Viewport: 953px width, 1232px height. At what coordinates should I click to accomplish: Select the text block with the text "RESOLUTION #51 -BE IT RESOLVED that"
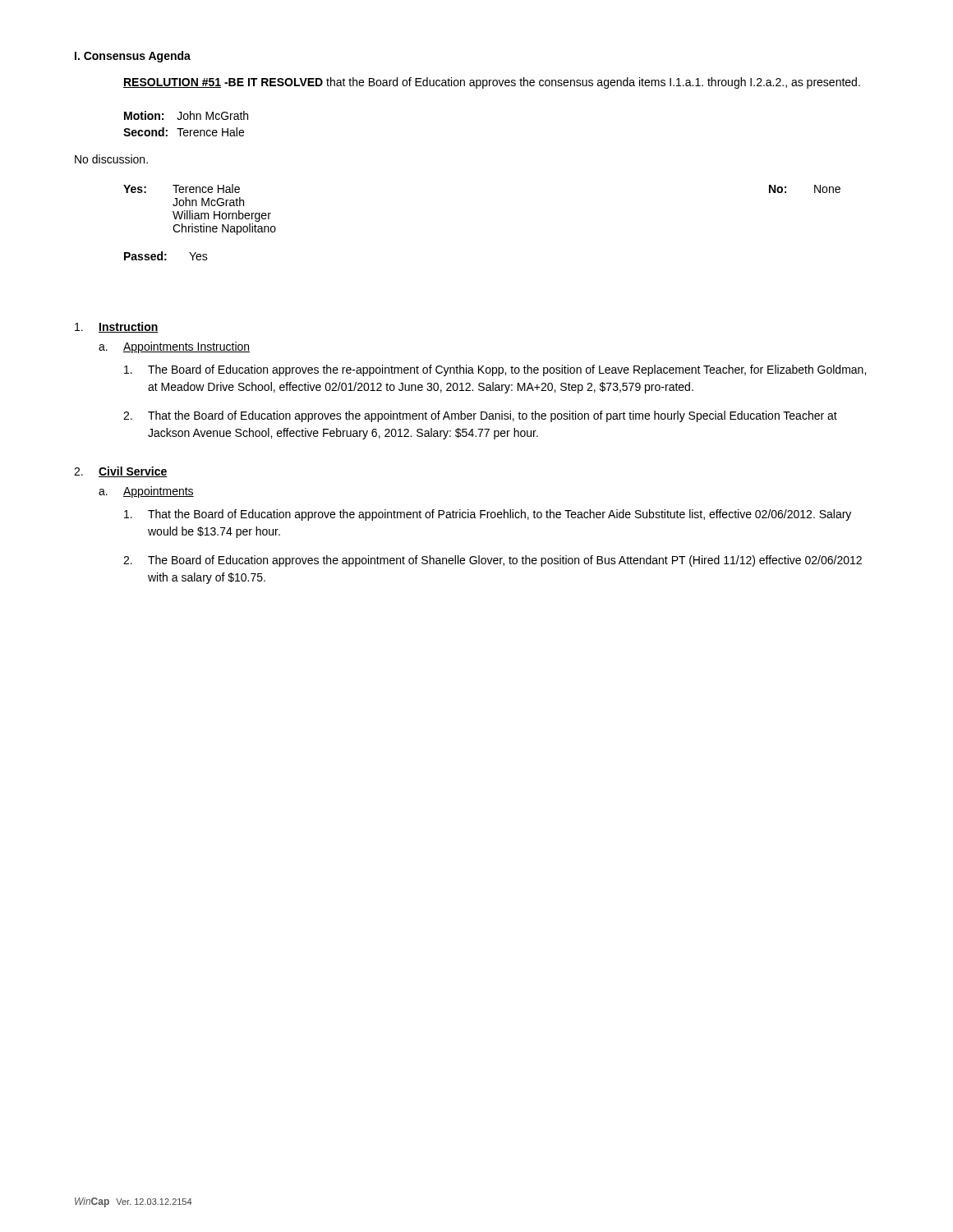[492, 82]
